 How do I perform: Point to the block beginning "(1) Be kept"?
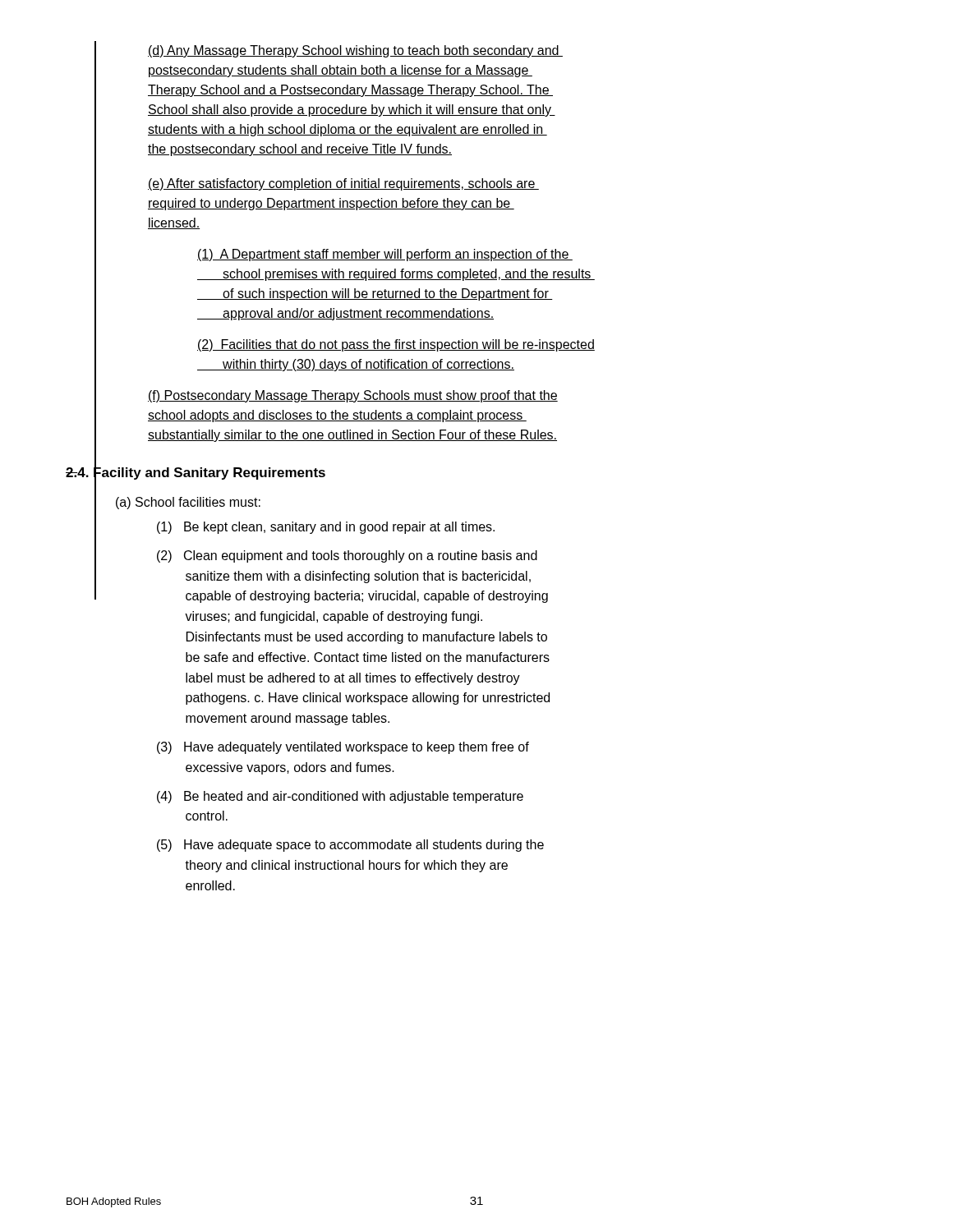[x=326, y=527]
